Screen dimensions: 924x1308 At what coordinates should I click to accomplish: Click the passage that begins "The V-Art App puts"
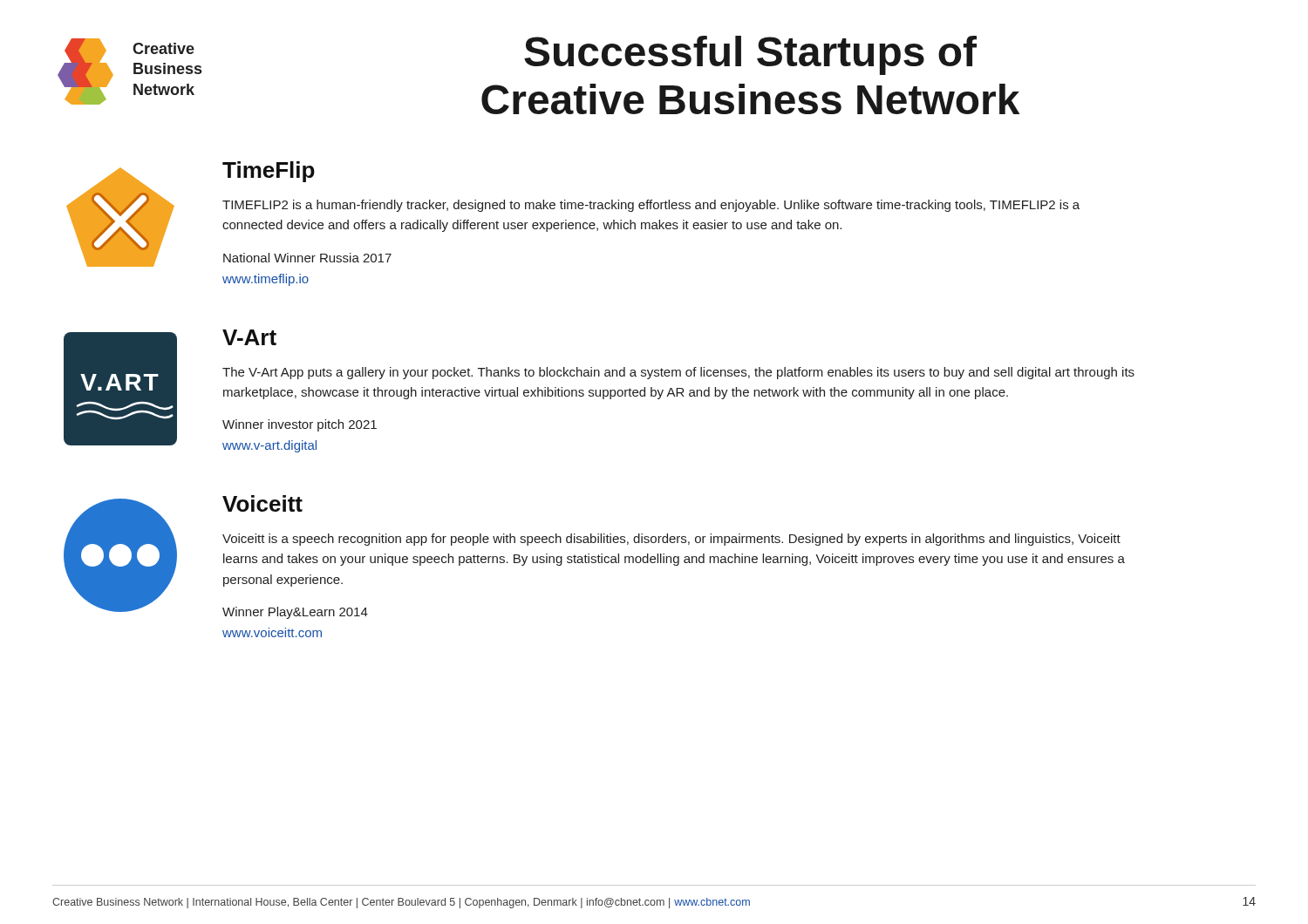[678, 381]
